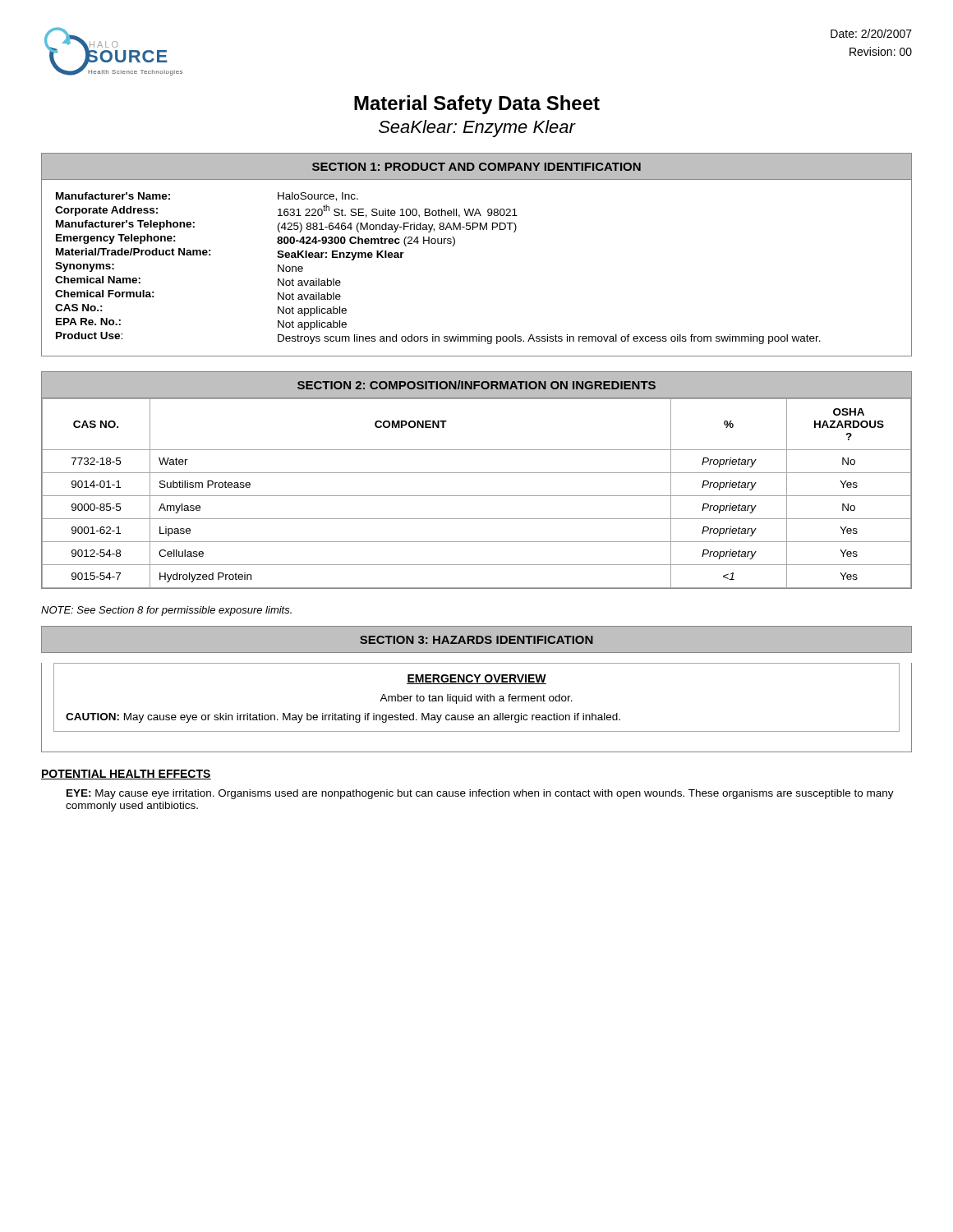Click on the section header with the text "SECTION 1: PRODUCT"
This screenshot has width=953, height=1232.
pyautogui.click(x=476, y=166)
